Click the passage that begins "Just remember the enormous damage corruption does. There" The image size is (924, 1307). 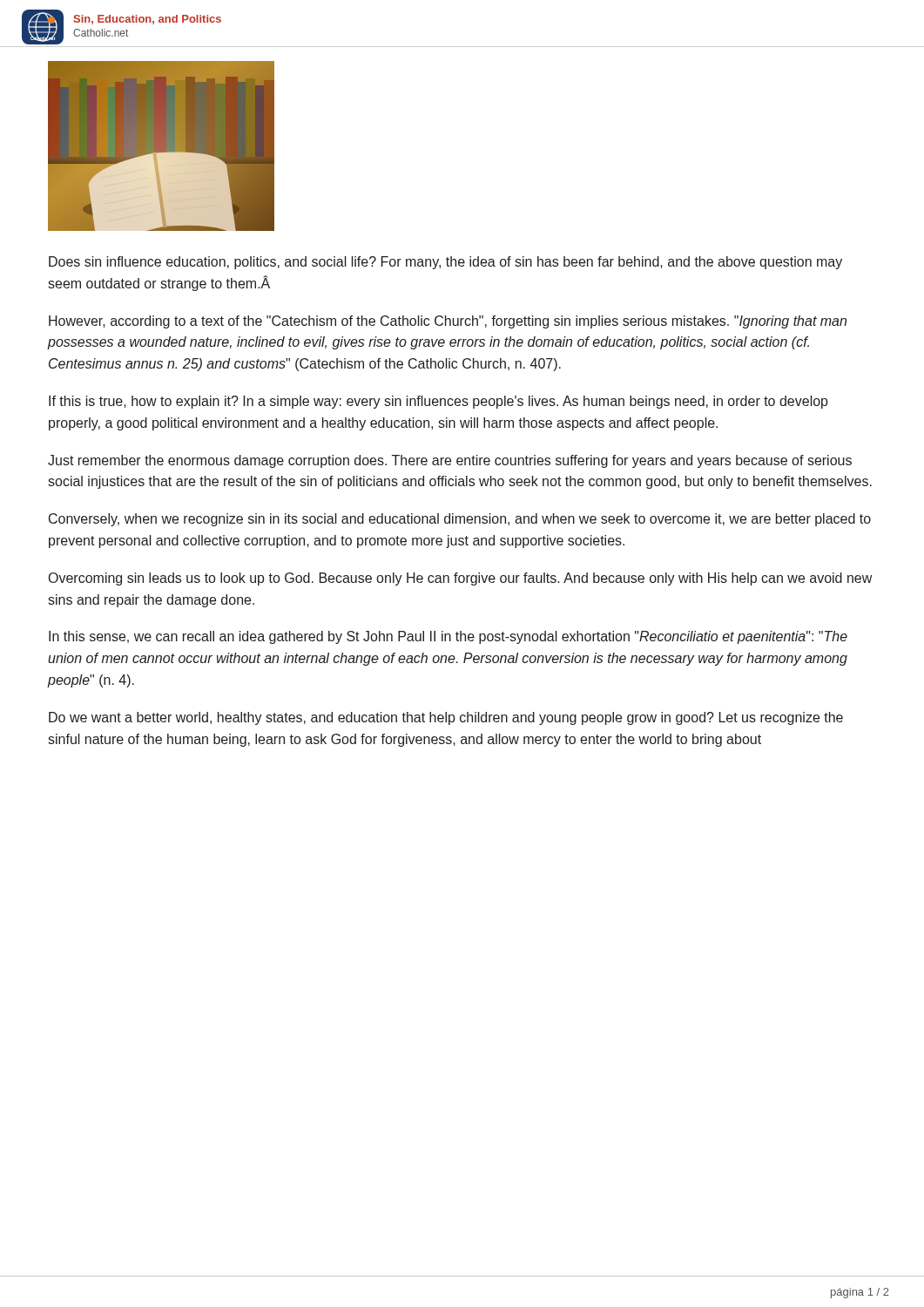point(460,471)
